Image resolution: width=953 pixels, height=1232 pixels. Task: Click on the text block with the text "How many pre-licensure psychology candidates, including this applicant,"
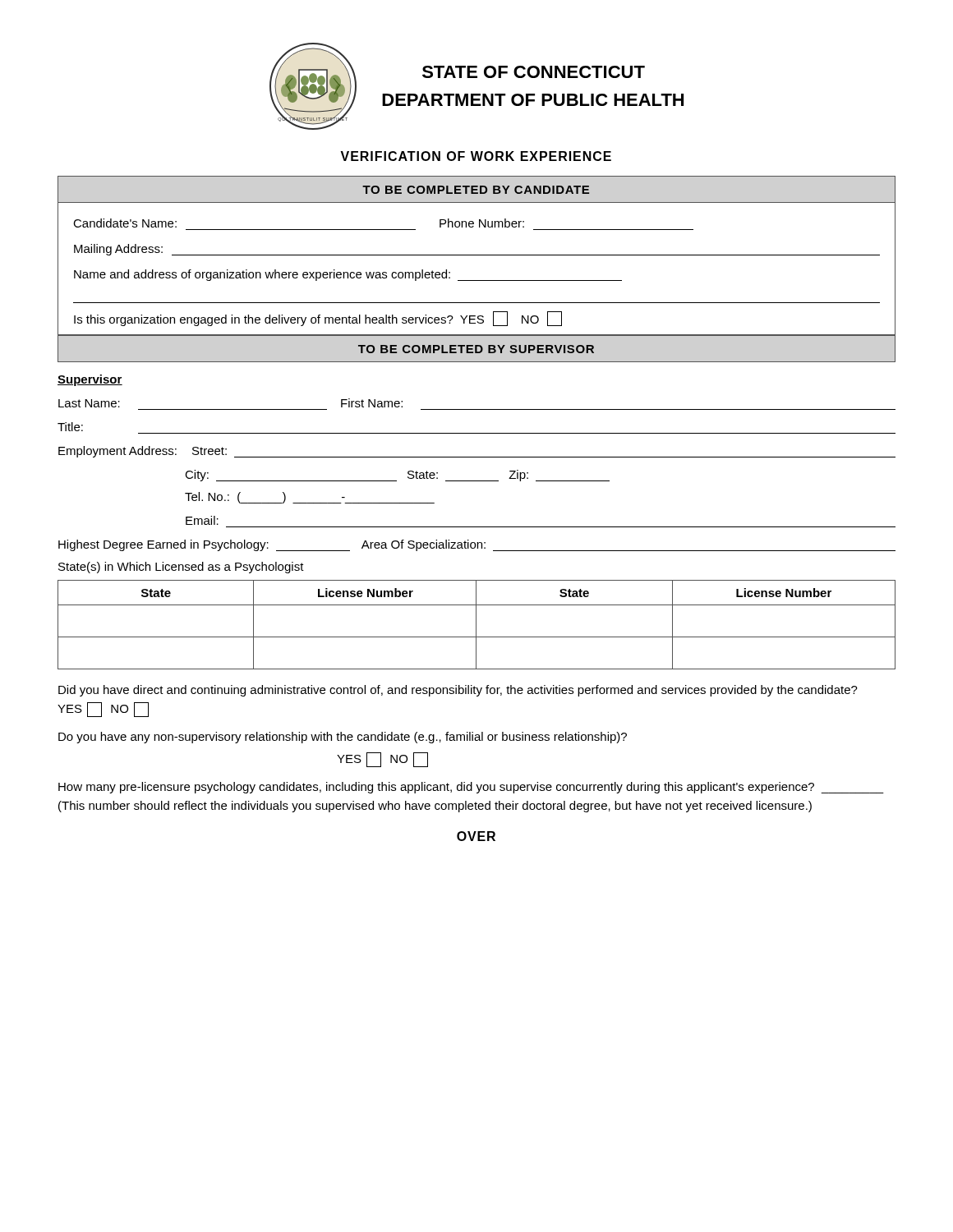[472, 796]
